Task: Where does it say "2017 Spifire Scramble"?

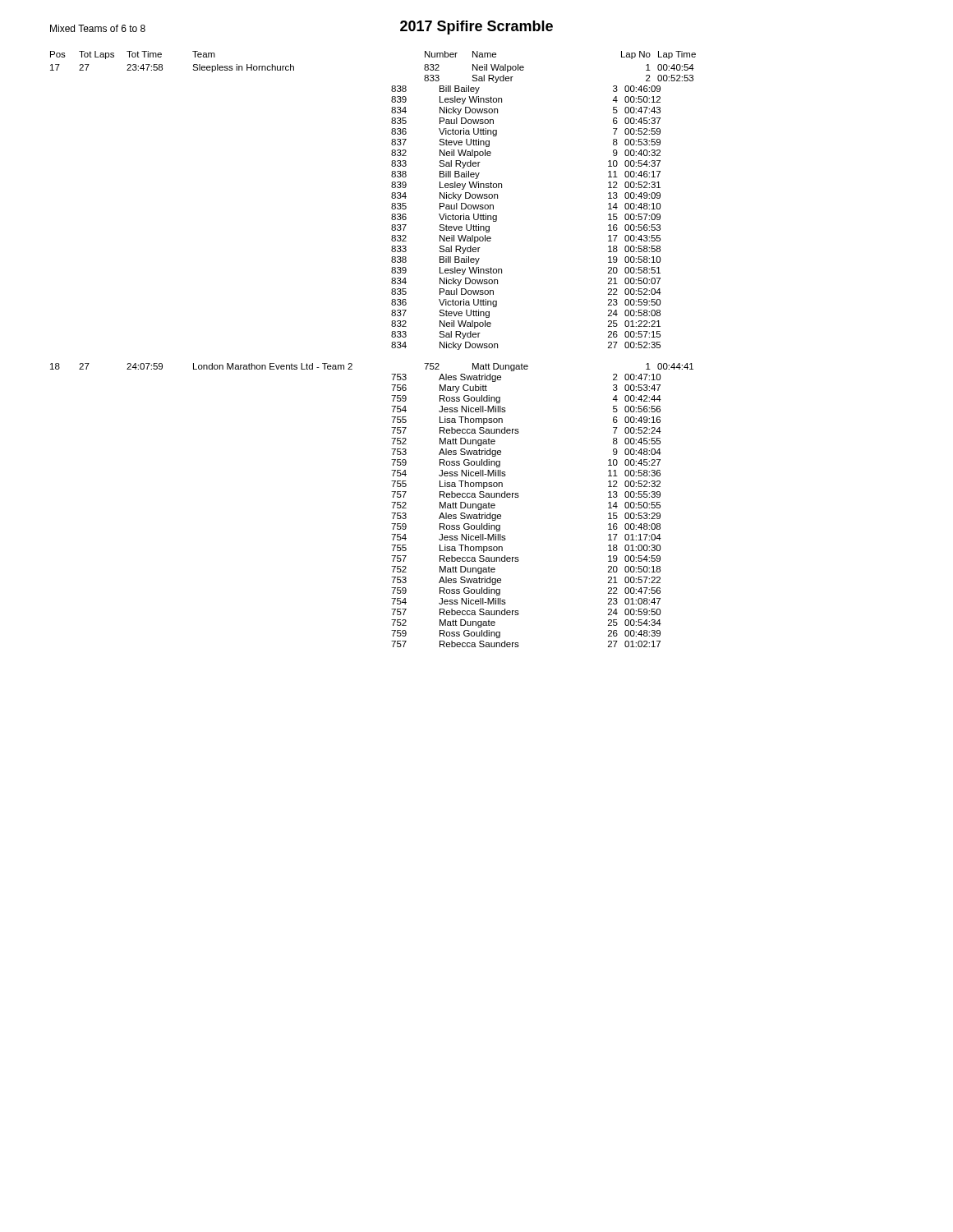Action: (476, 26)
